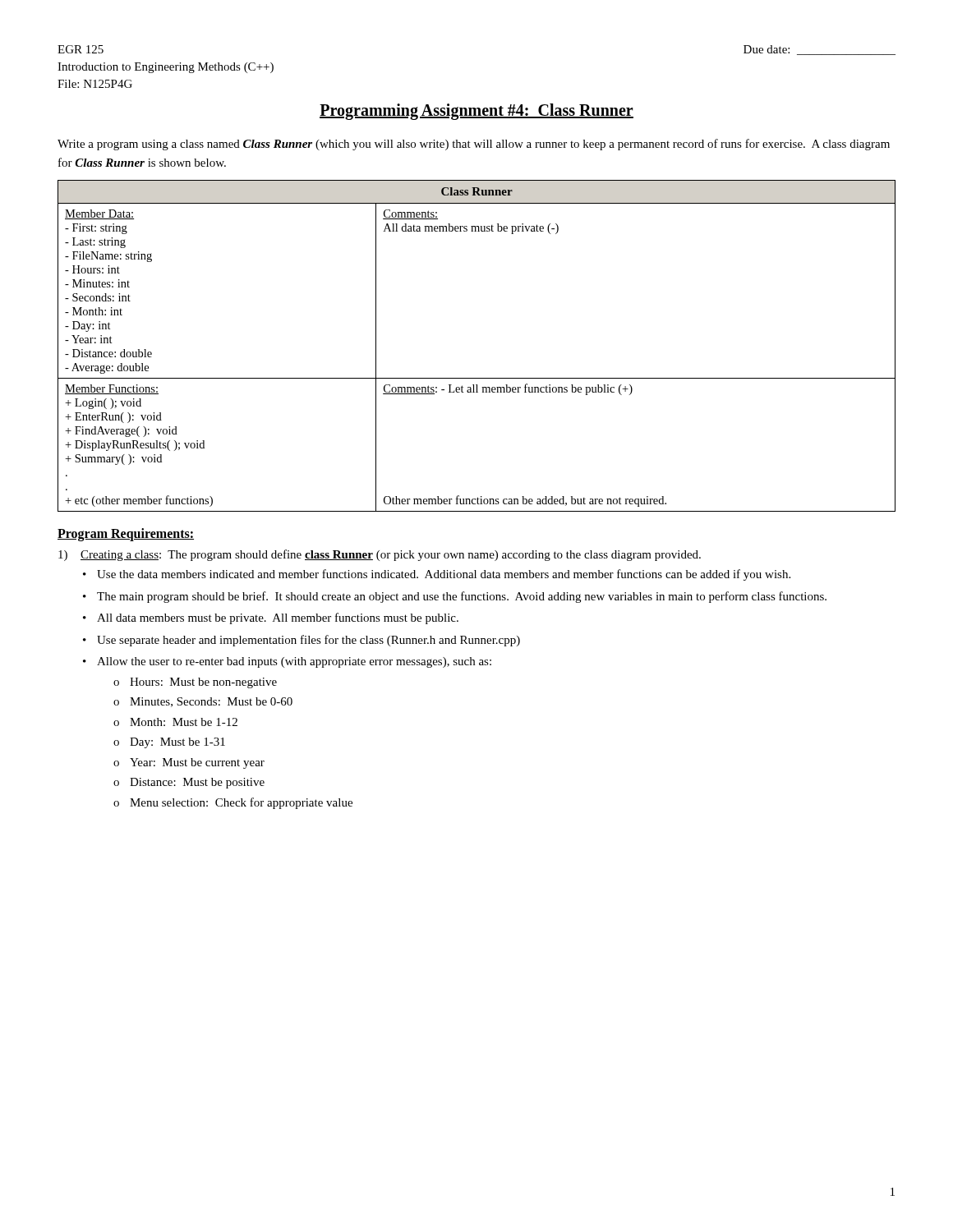Select the text starting "The main program should be brief."
Screen dimensions: 1232x953
click(x=462, y=596)
